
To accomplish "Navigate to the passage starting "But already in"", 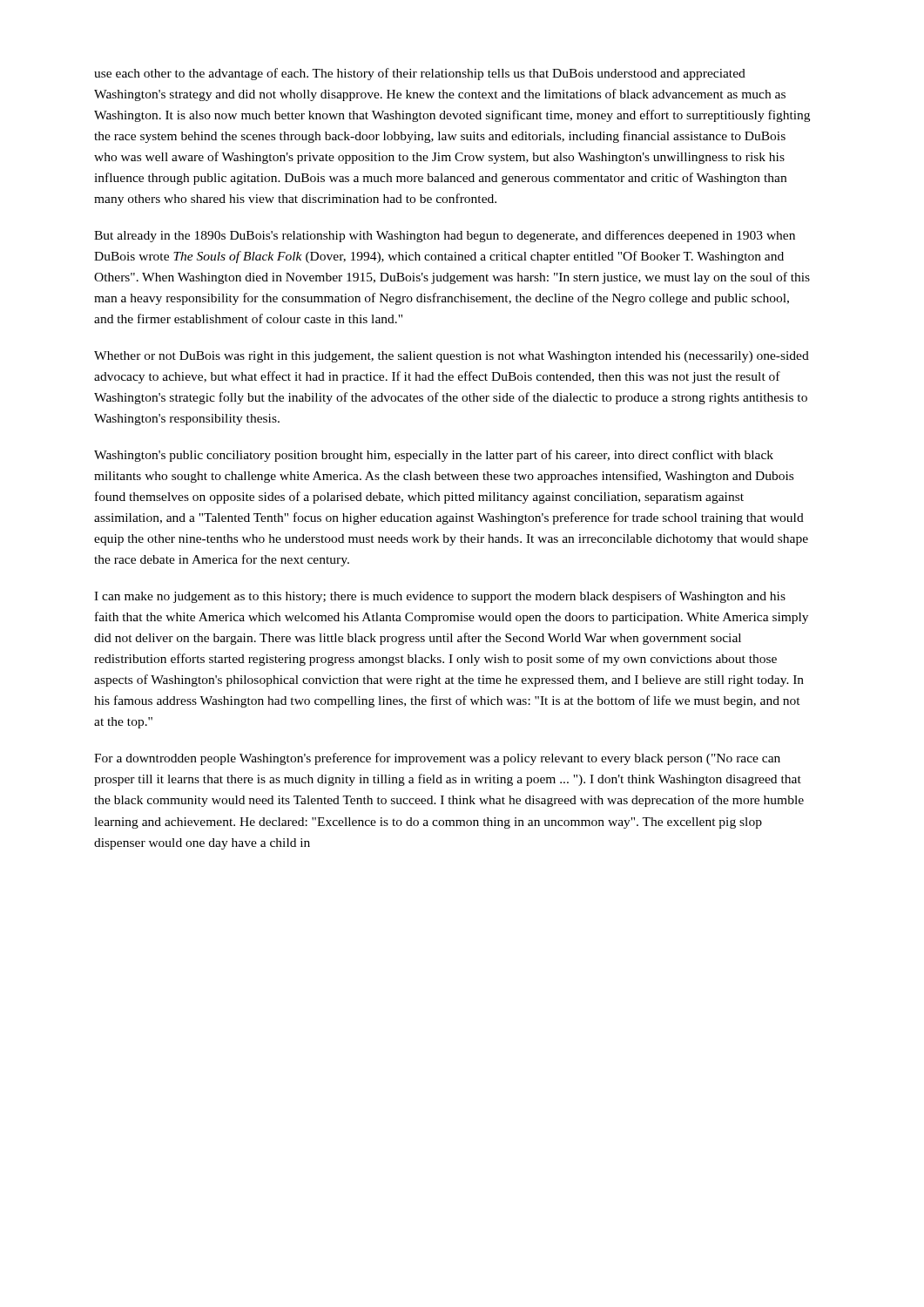I will [452, 277].
